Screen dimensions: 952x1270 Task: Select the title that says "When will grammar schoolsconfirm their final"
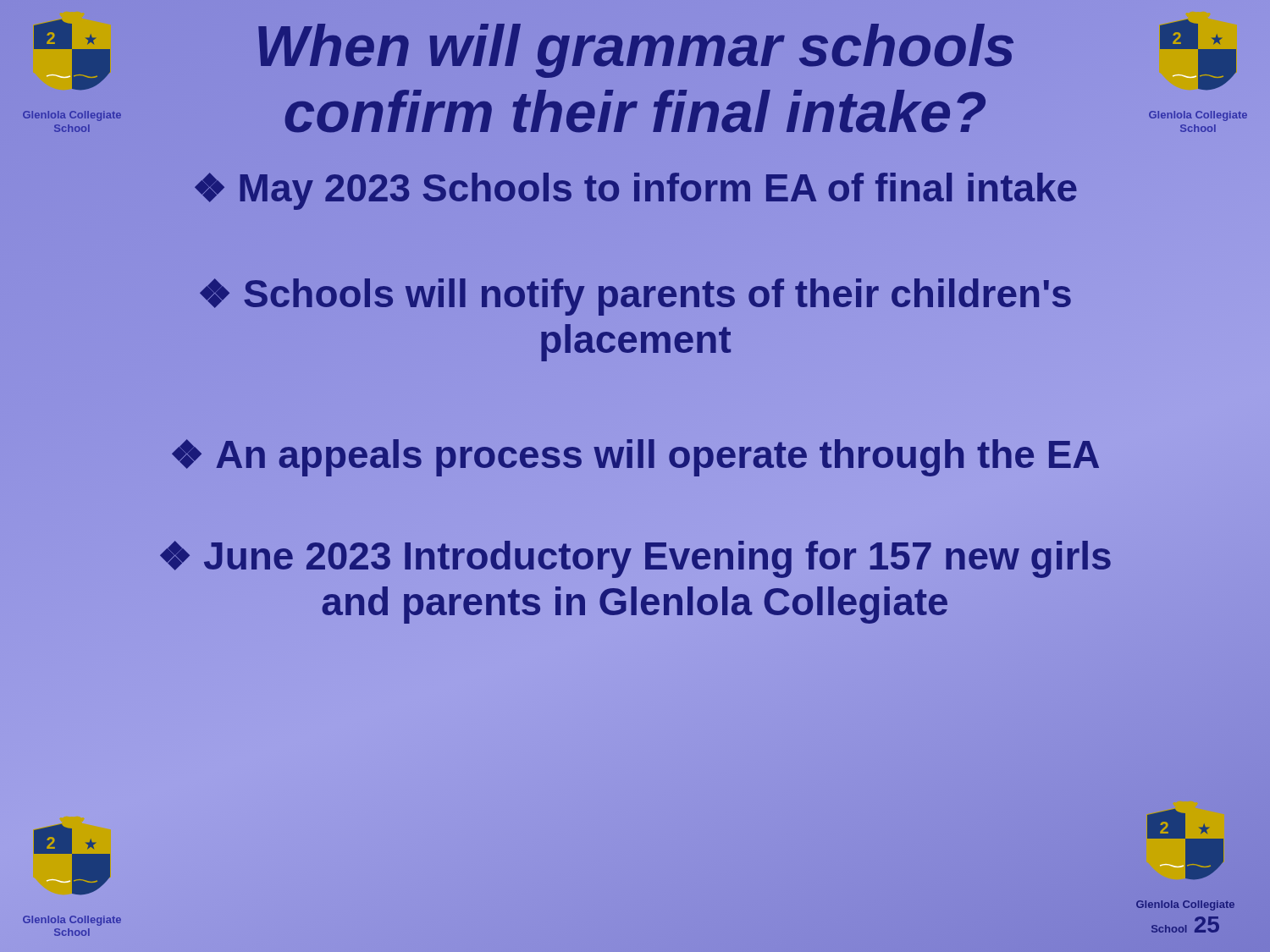pyautogui.click(x=635, y=75)
